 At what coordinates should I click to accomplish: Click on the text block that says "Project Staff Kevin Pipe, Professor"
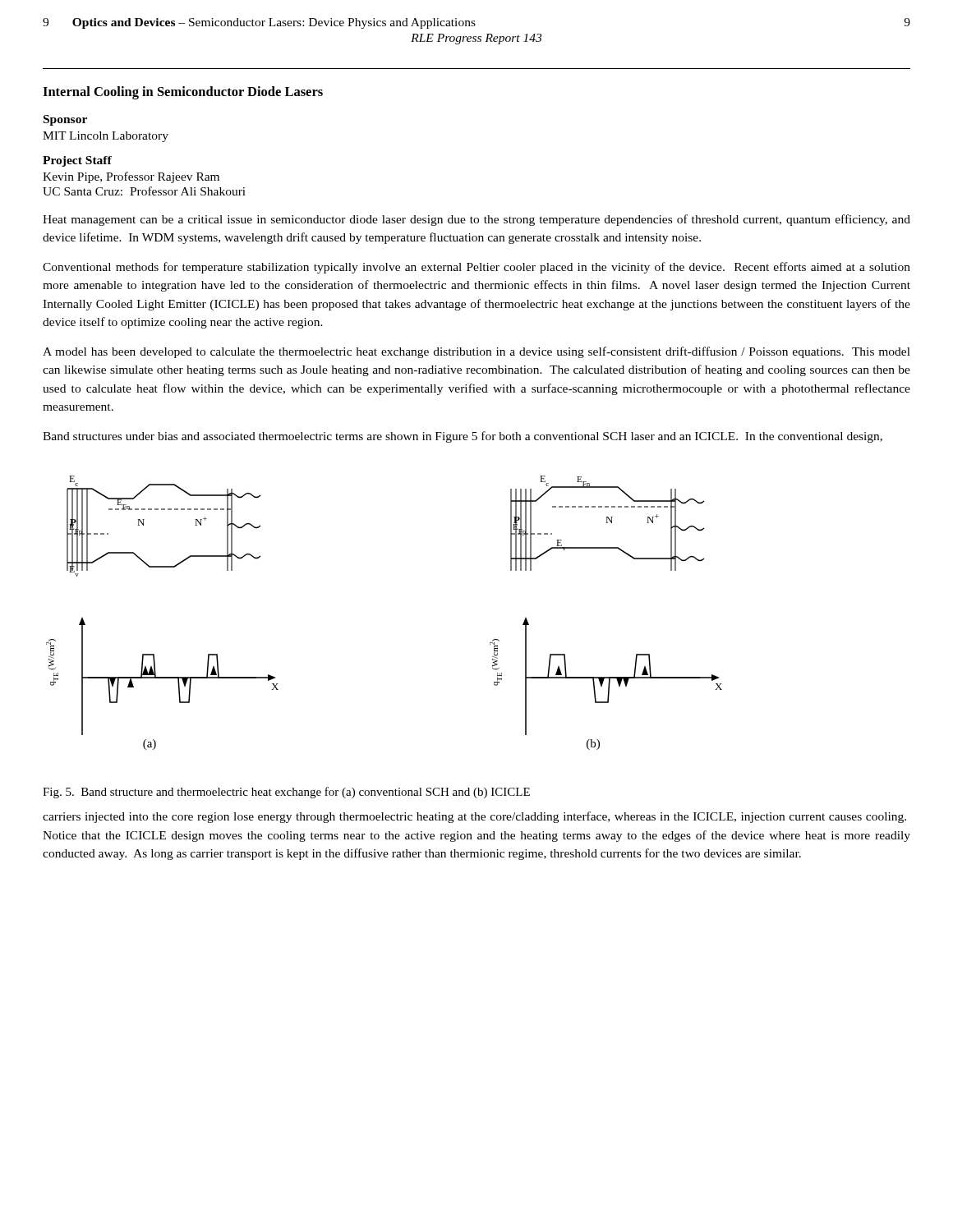[77, 161]
